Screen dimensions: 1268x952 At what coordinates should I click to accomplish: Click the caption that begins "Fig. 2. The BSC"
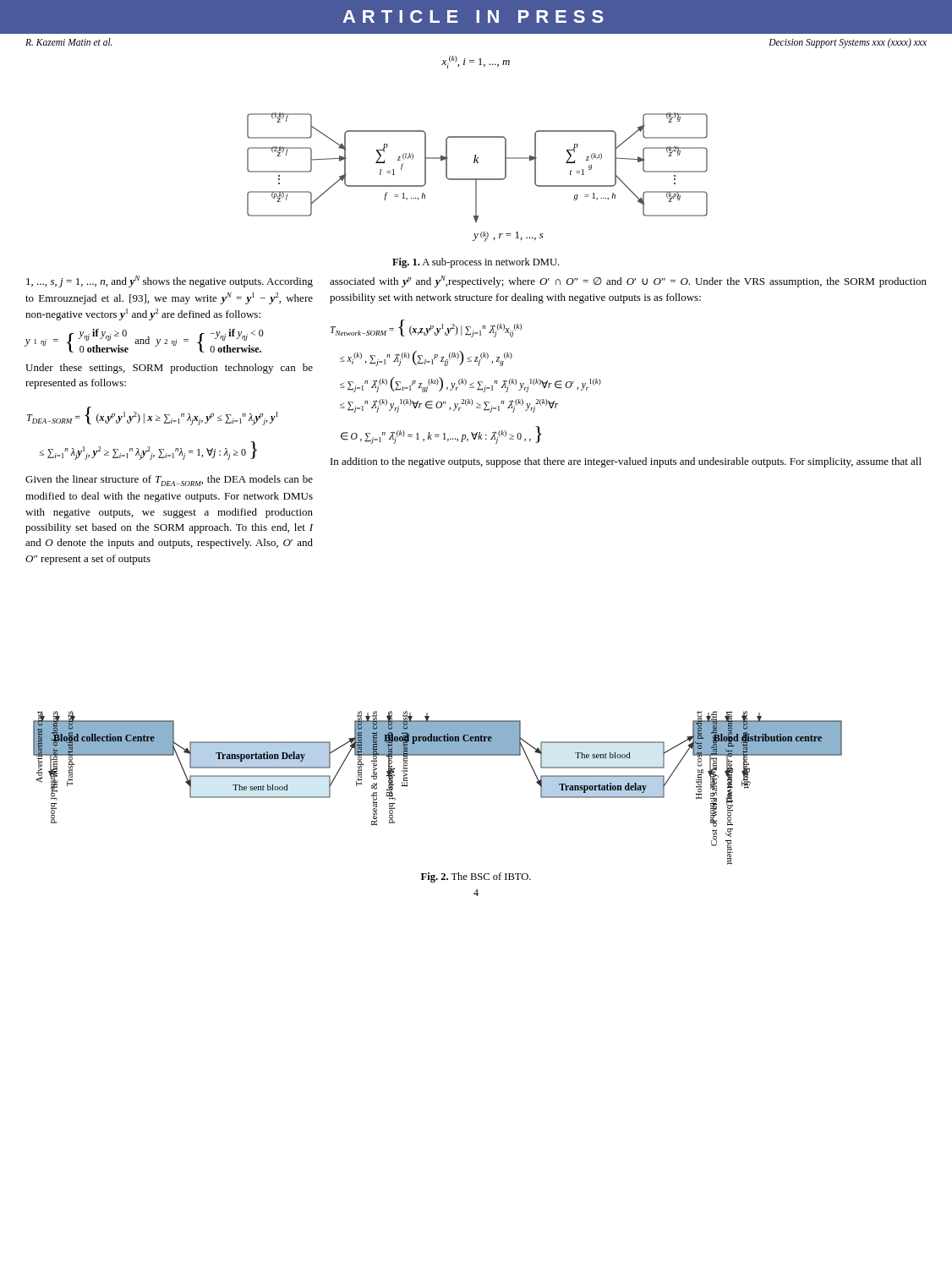(476, 877)
